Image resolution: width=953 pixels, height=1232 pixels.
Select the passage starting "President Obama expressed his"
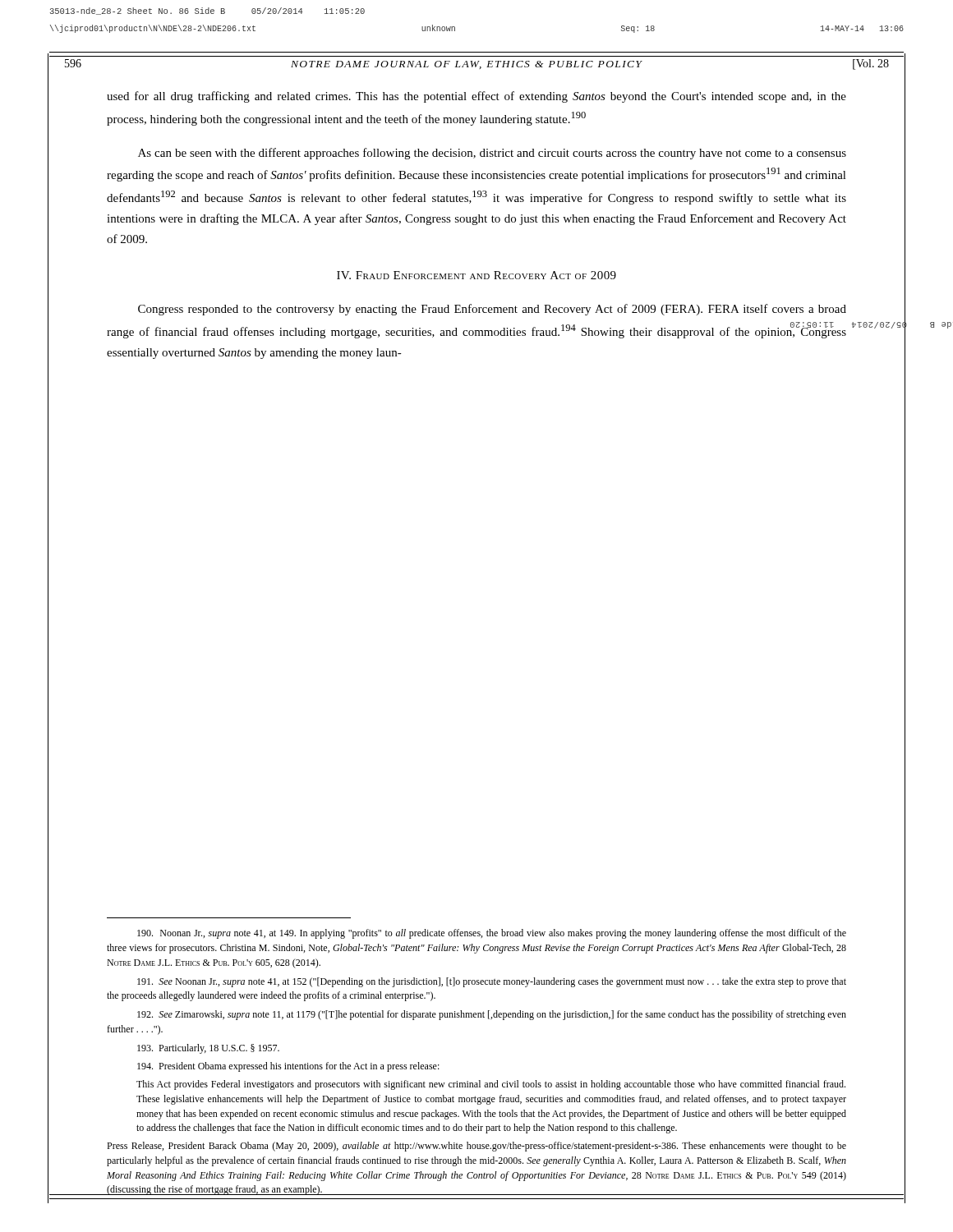[x=476, y=1098]
